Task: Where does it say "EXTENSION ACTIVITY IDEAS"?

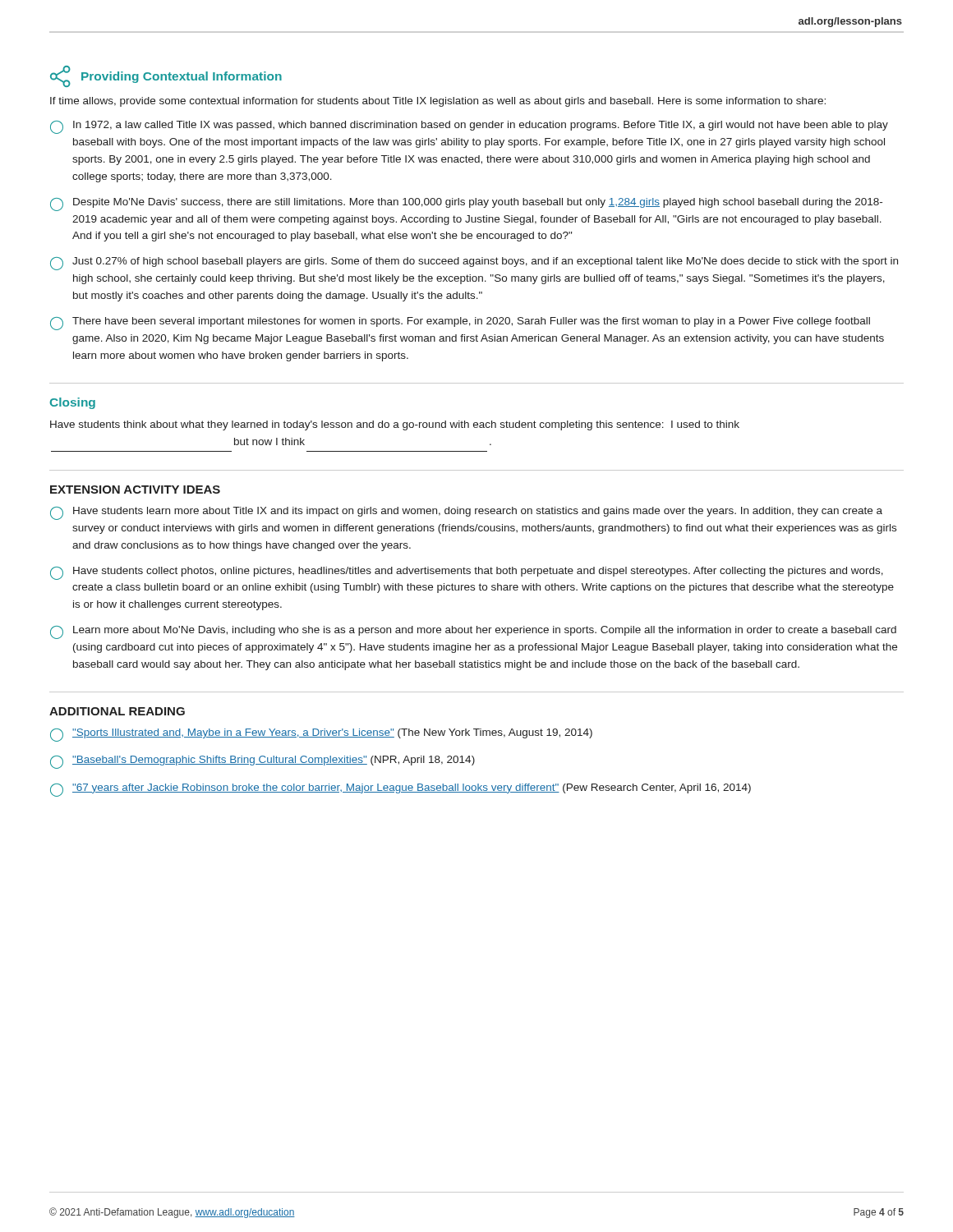Action: tap(135, 489)
